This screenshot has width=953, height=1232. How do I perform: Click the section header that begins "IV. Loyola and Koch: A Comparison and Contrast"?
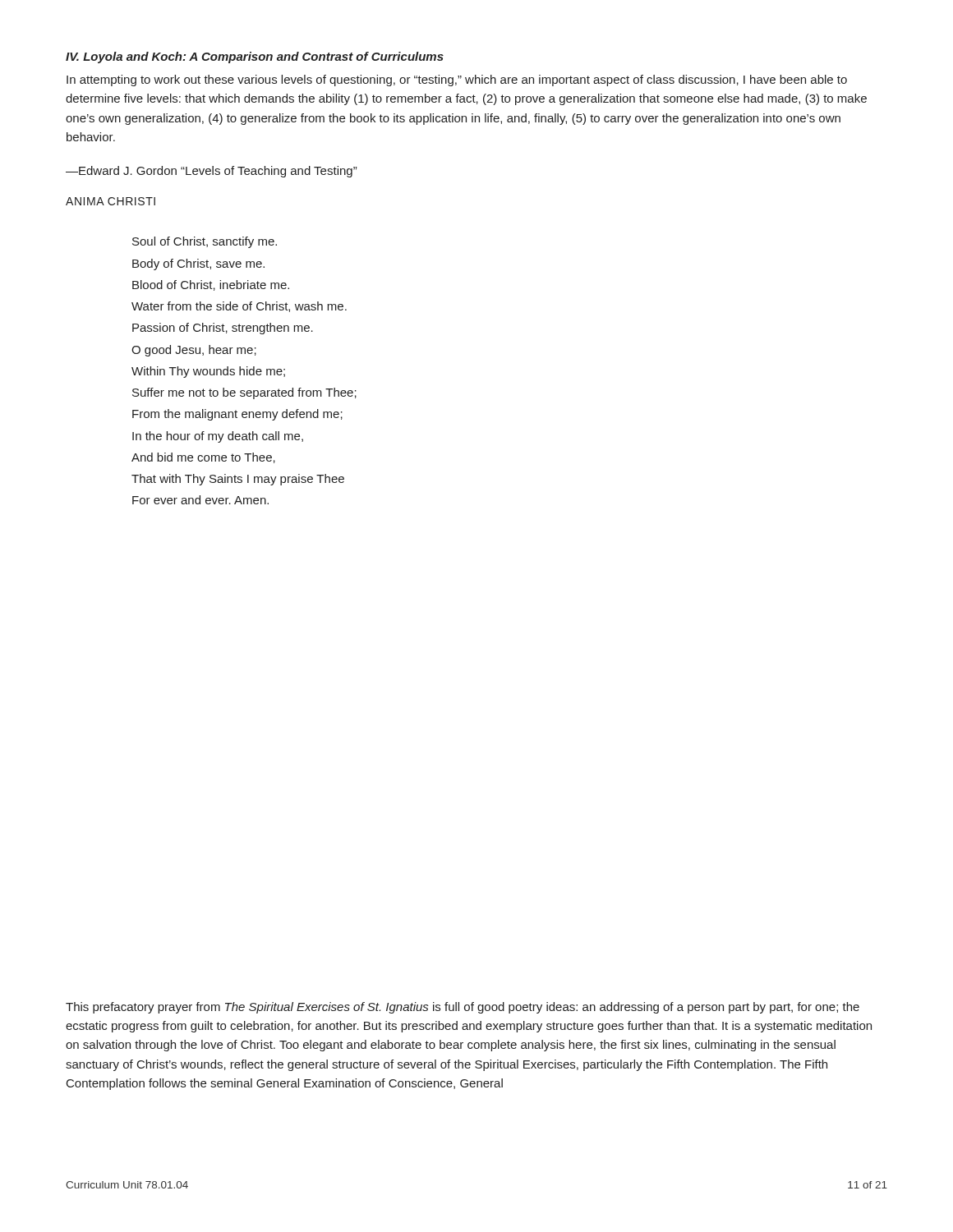click(x=255, y=56)
